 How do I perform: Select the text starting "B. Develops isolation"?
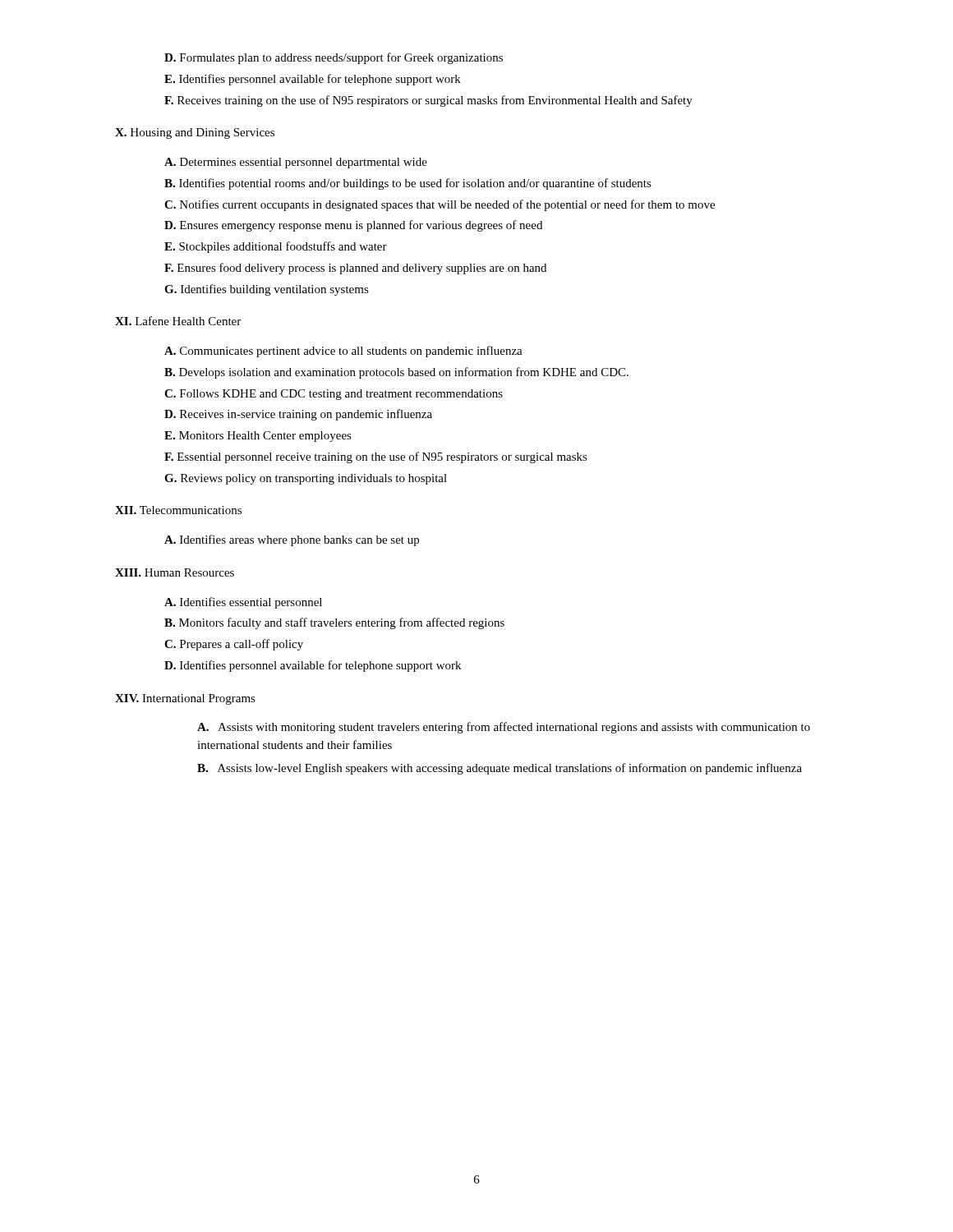pyautogui.click(x=397, y=372)
